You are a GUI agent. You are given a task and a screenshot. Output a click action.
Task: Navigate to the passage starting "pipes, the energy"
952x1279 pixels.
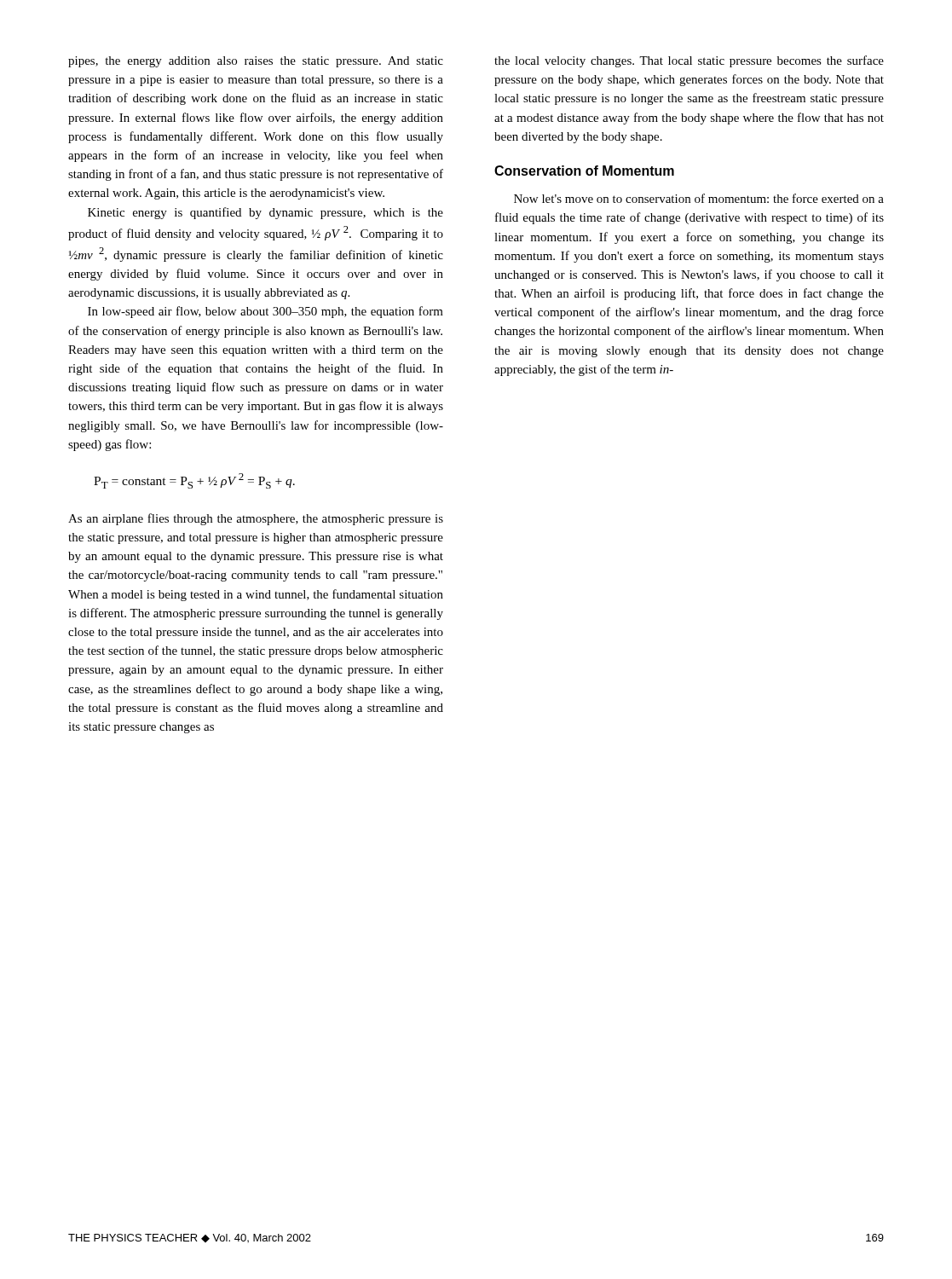tap(256, 252)
